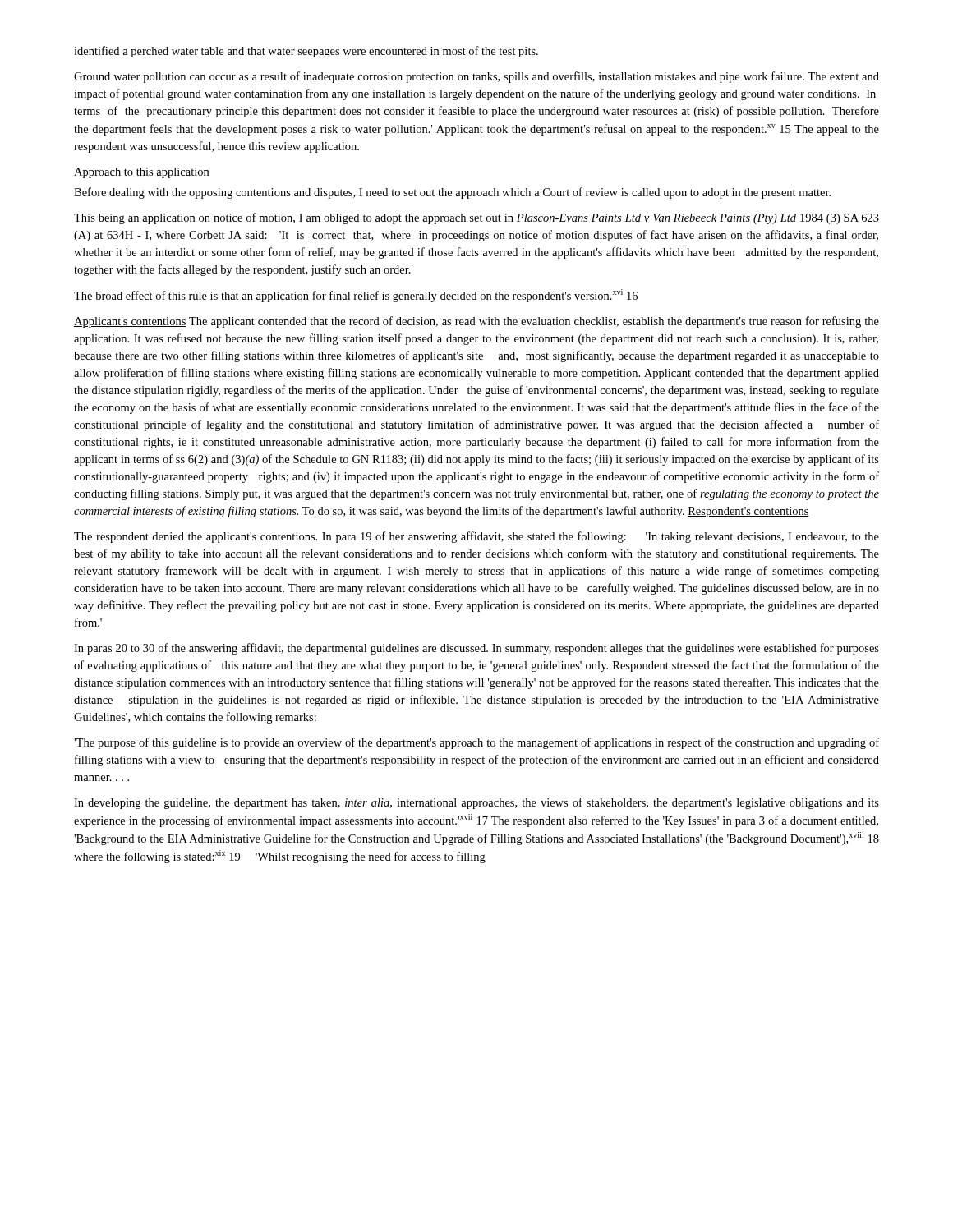Find the region starting "Before dealing with the"
Viewport: 953px width, 1232px height.
coord(453,192)
